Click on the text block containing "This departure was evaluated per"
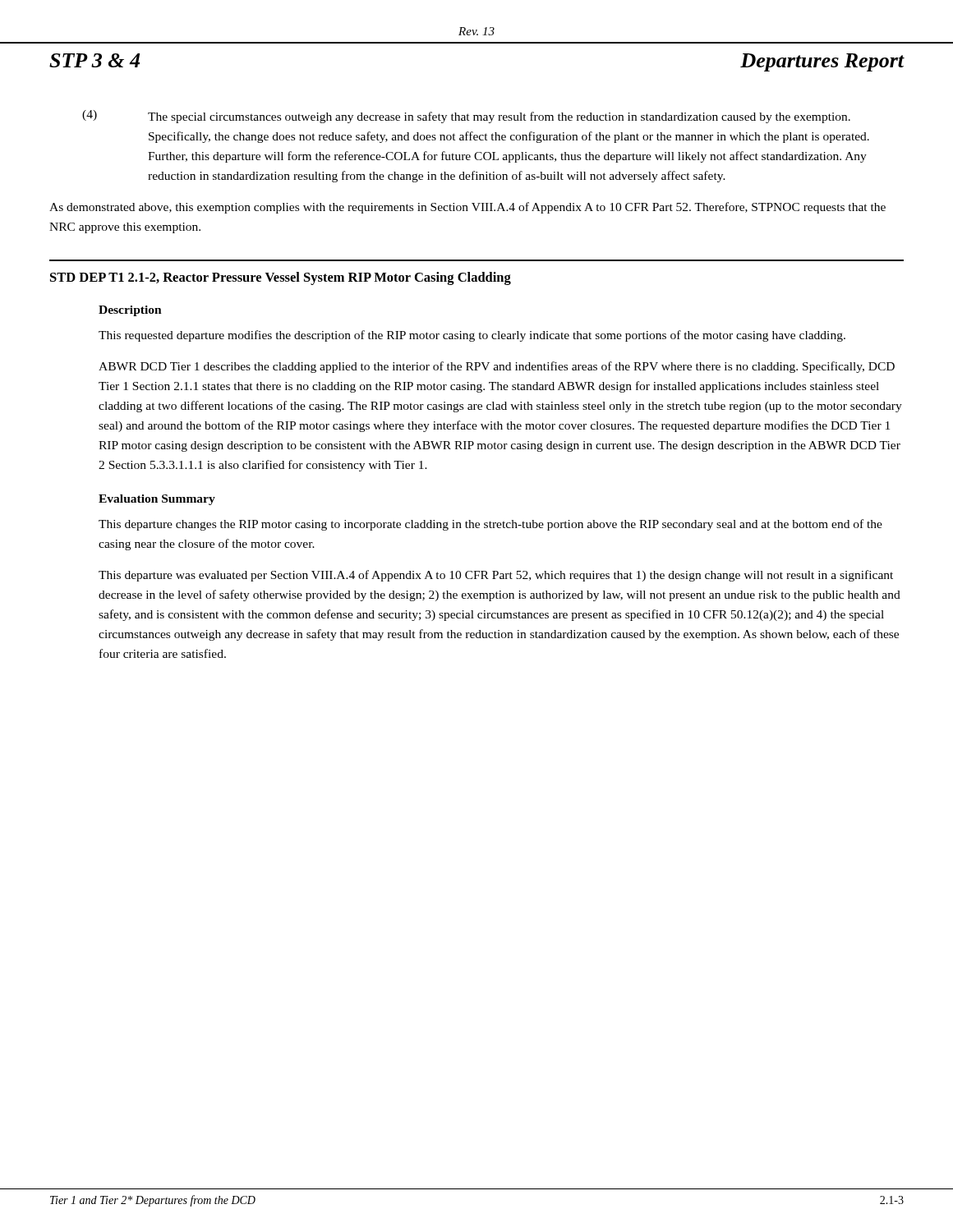The height and width of the screenshot is (1232, 953). tap(499, 614)
